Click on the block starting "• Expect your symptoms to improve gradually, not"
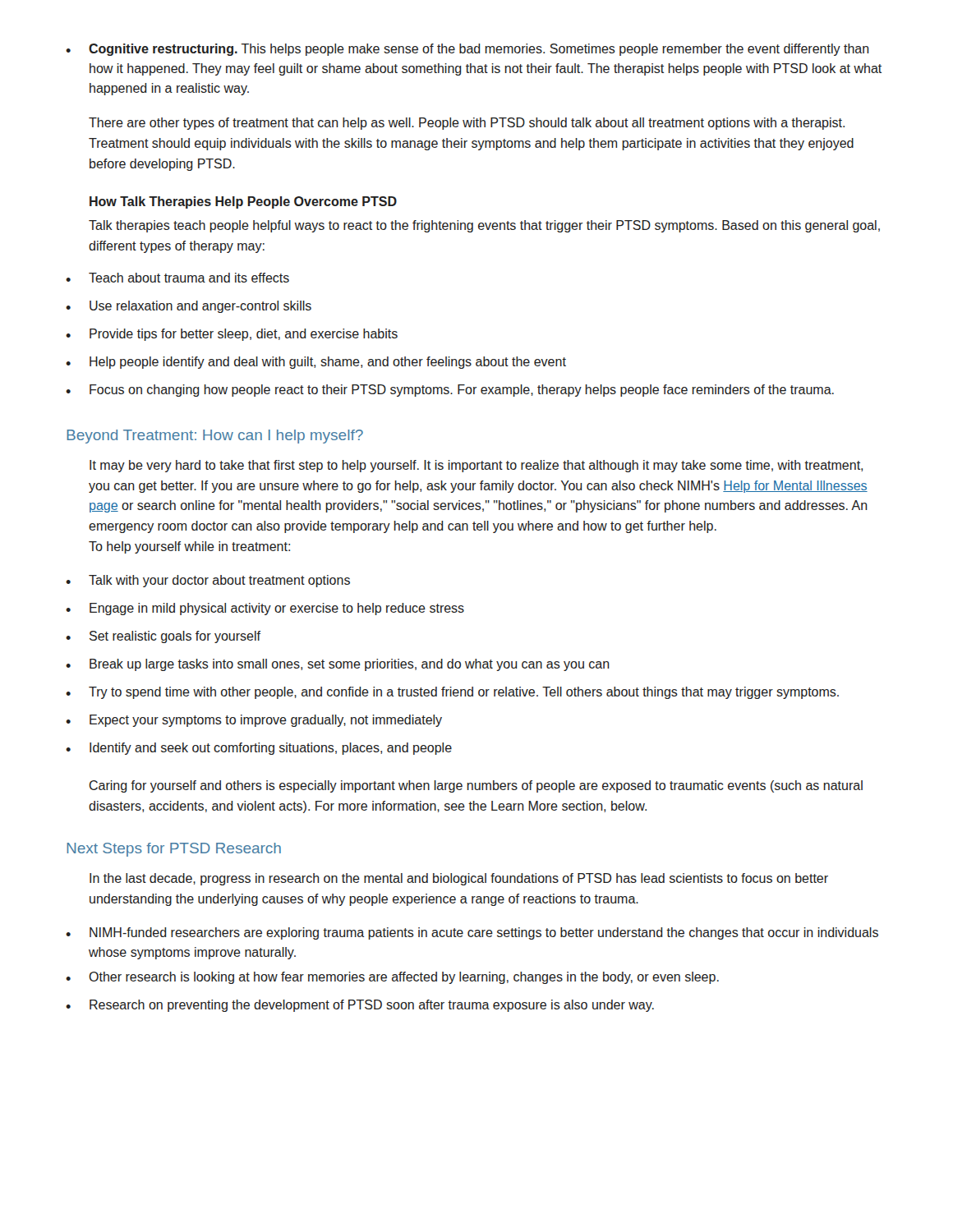Screen dimensions: 1232x953 point(254,721)
